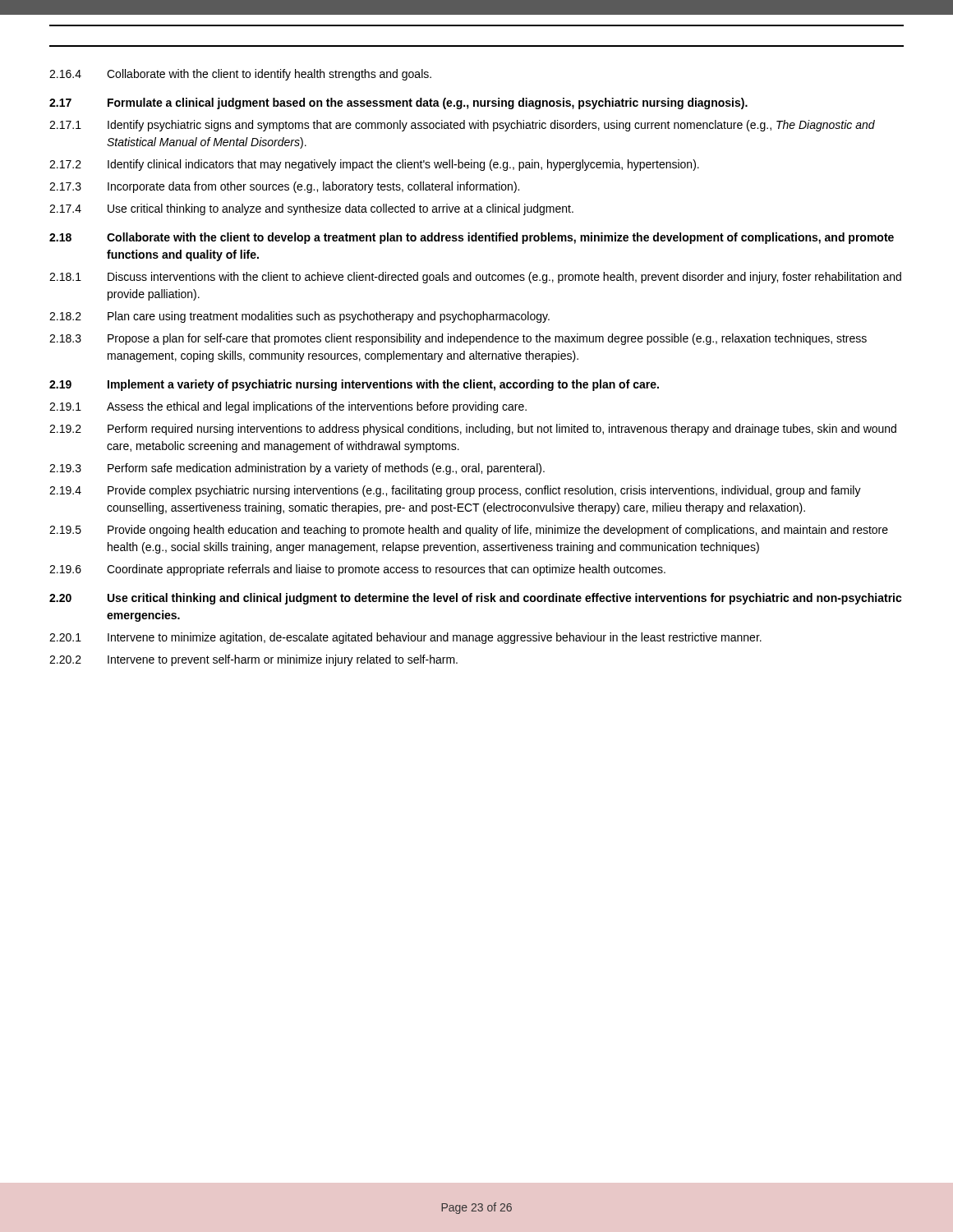Locate the text starting "2.18.1 Discuss interventions with"
Viewport: 953px width, 1232px height.
point(476,286)
